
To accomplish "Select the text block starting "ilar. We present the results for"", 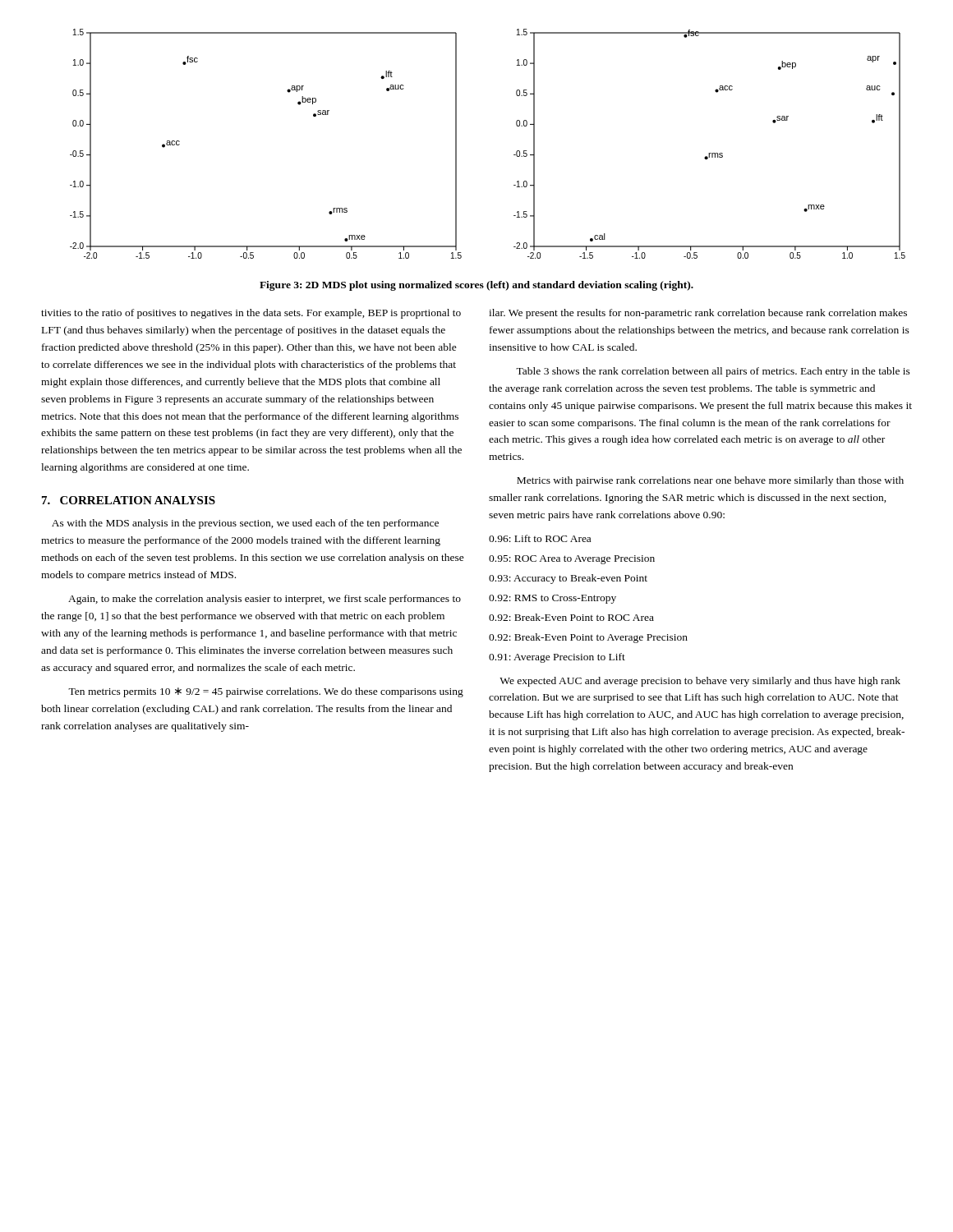I will click(700, 414).
